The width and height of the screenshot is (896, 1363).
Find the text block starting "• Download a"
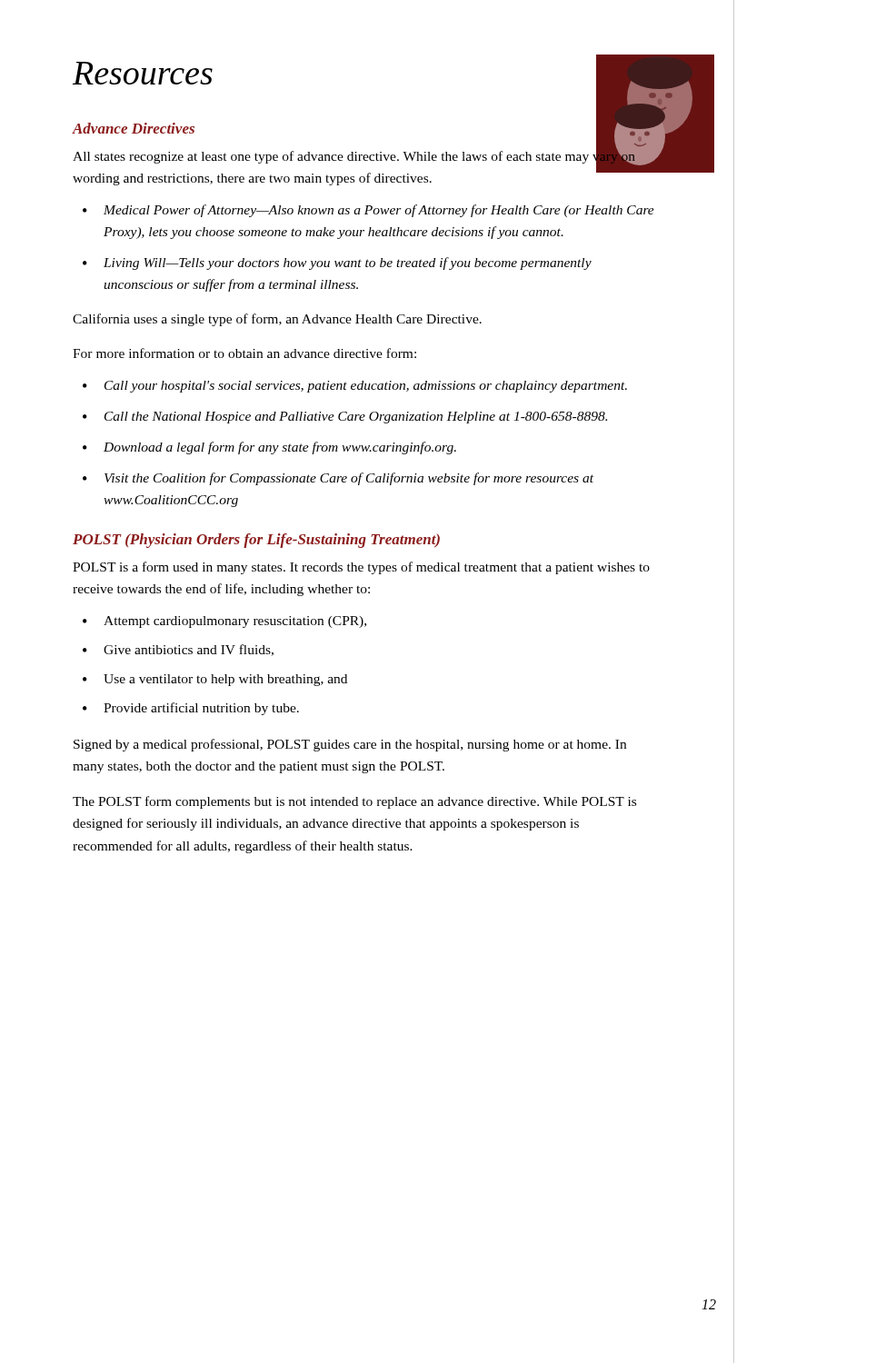tap(269, 447)
